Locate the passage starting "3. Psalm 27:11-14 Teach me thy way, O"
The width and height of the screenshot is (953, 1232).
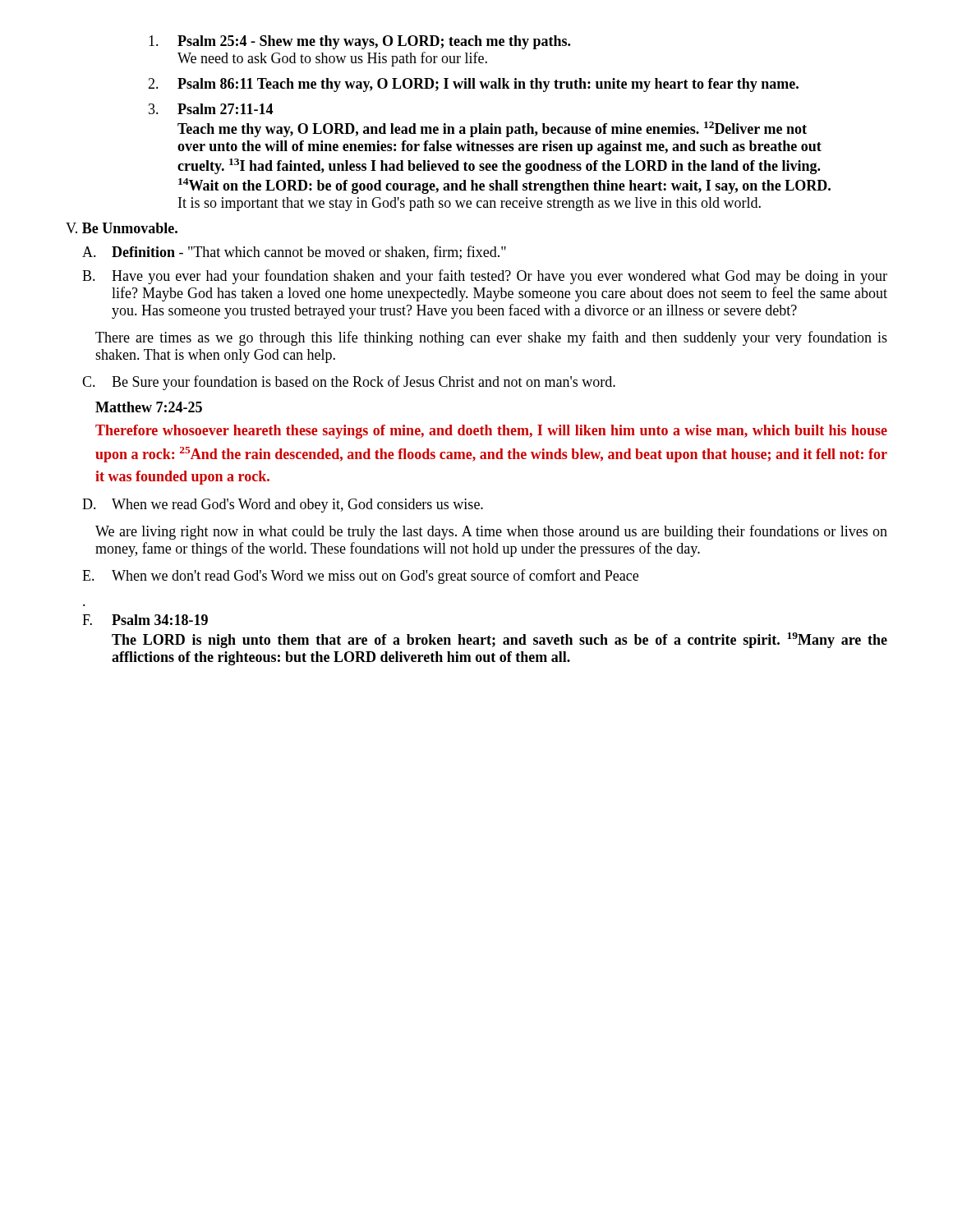[x=493, y=156]
